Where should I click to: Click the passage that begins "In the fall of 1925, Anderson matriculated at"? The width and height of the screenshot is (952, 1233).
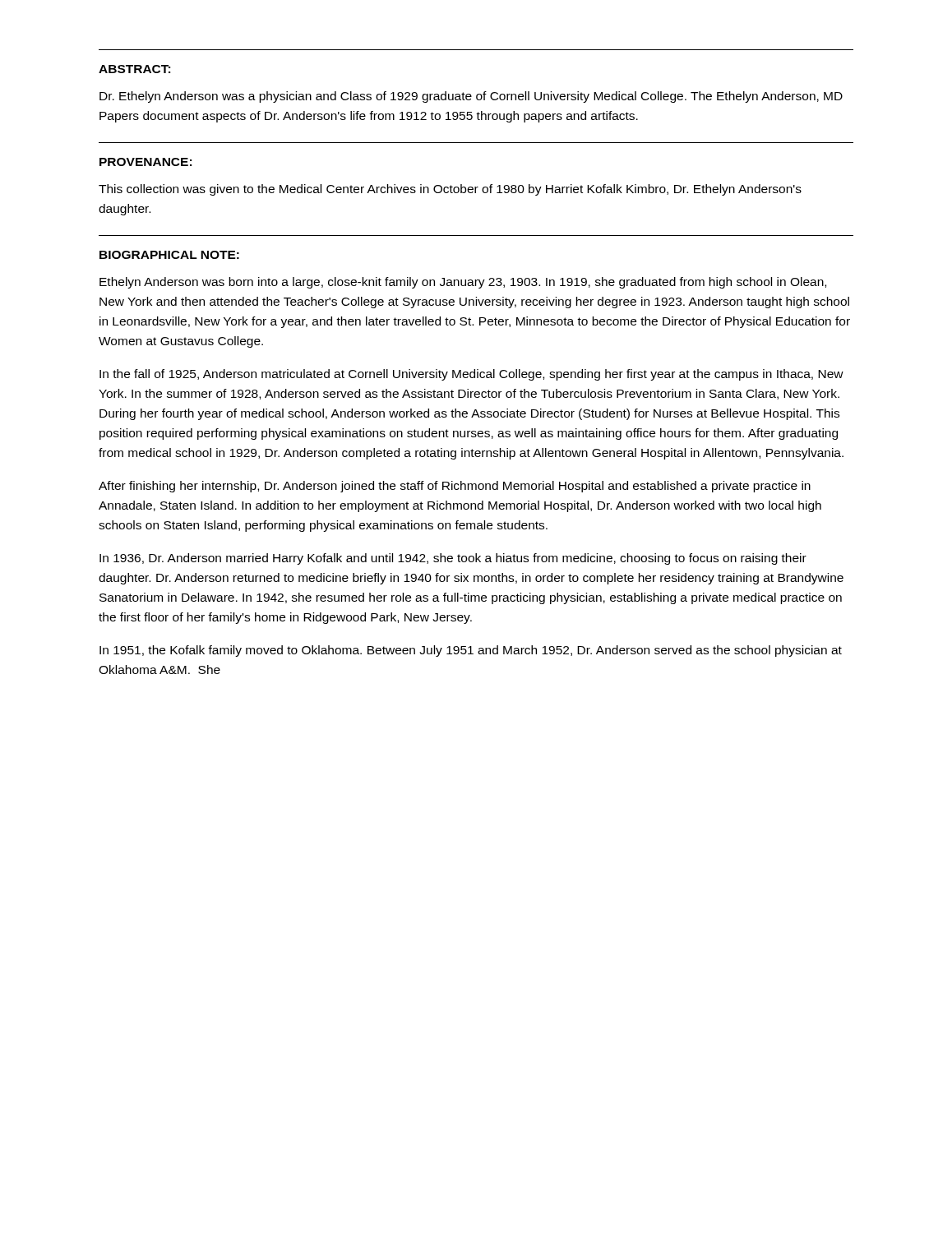(472, 413)
